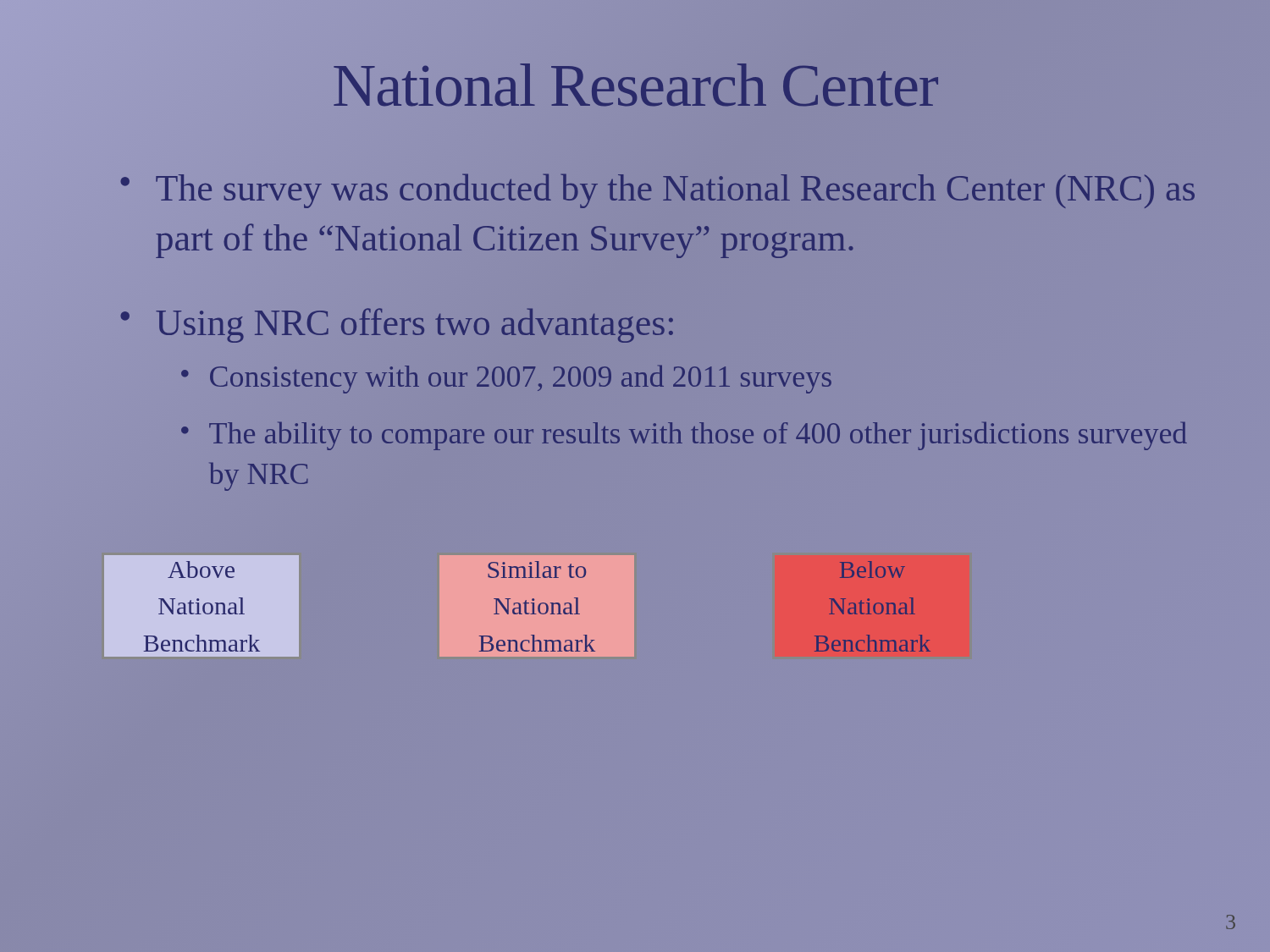Click the passage that begins "• The survey was"
The width and height of the screenshot is (1270, 952).
660,214
